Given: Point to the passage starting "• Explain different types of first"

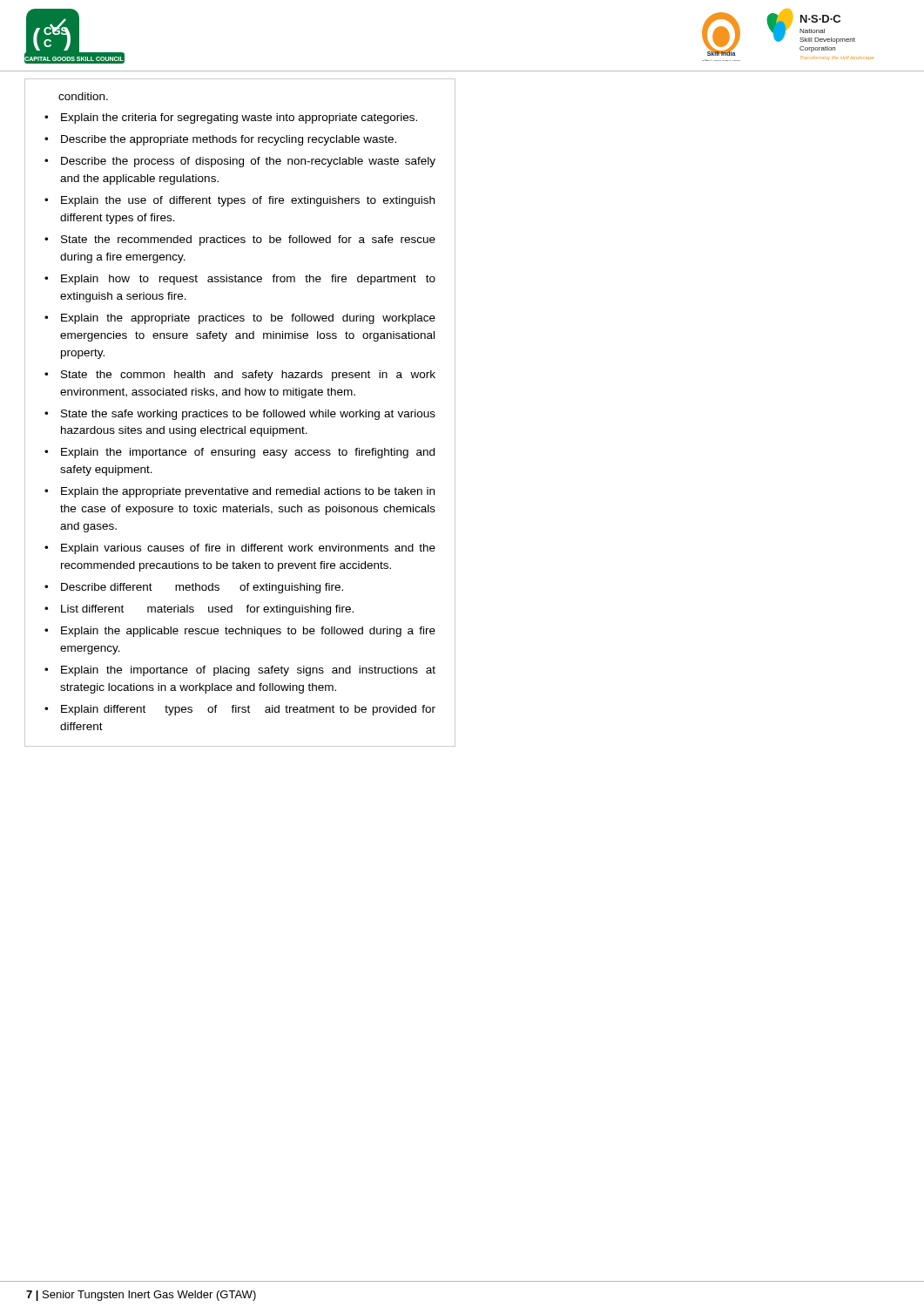Looking at the screenshot, I should [240, 717].
